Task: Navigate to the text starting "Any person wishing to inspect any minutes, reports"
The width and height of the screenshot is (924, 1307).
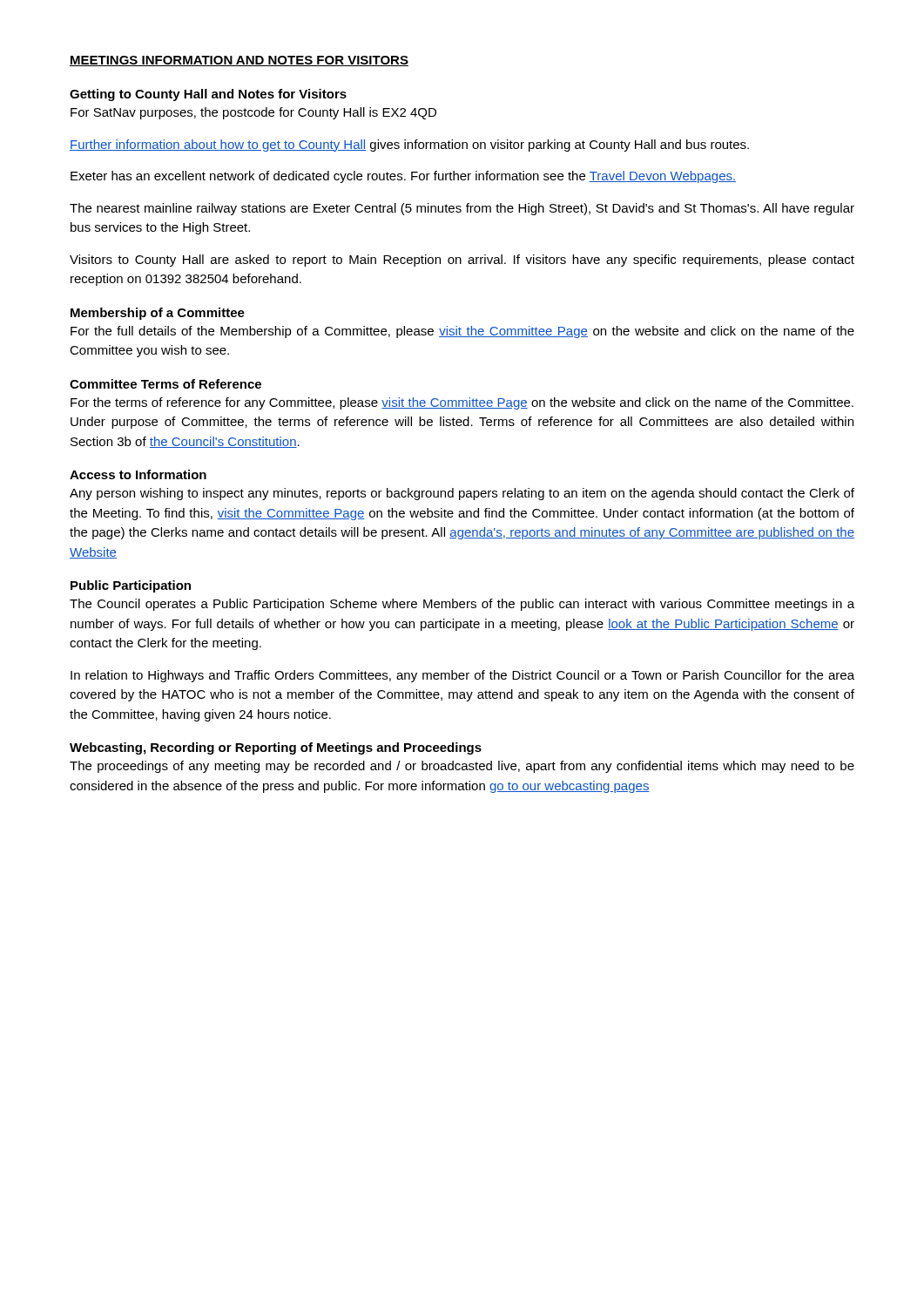Action: click(462, 522)
